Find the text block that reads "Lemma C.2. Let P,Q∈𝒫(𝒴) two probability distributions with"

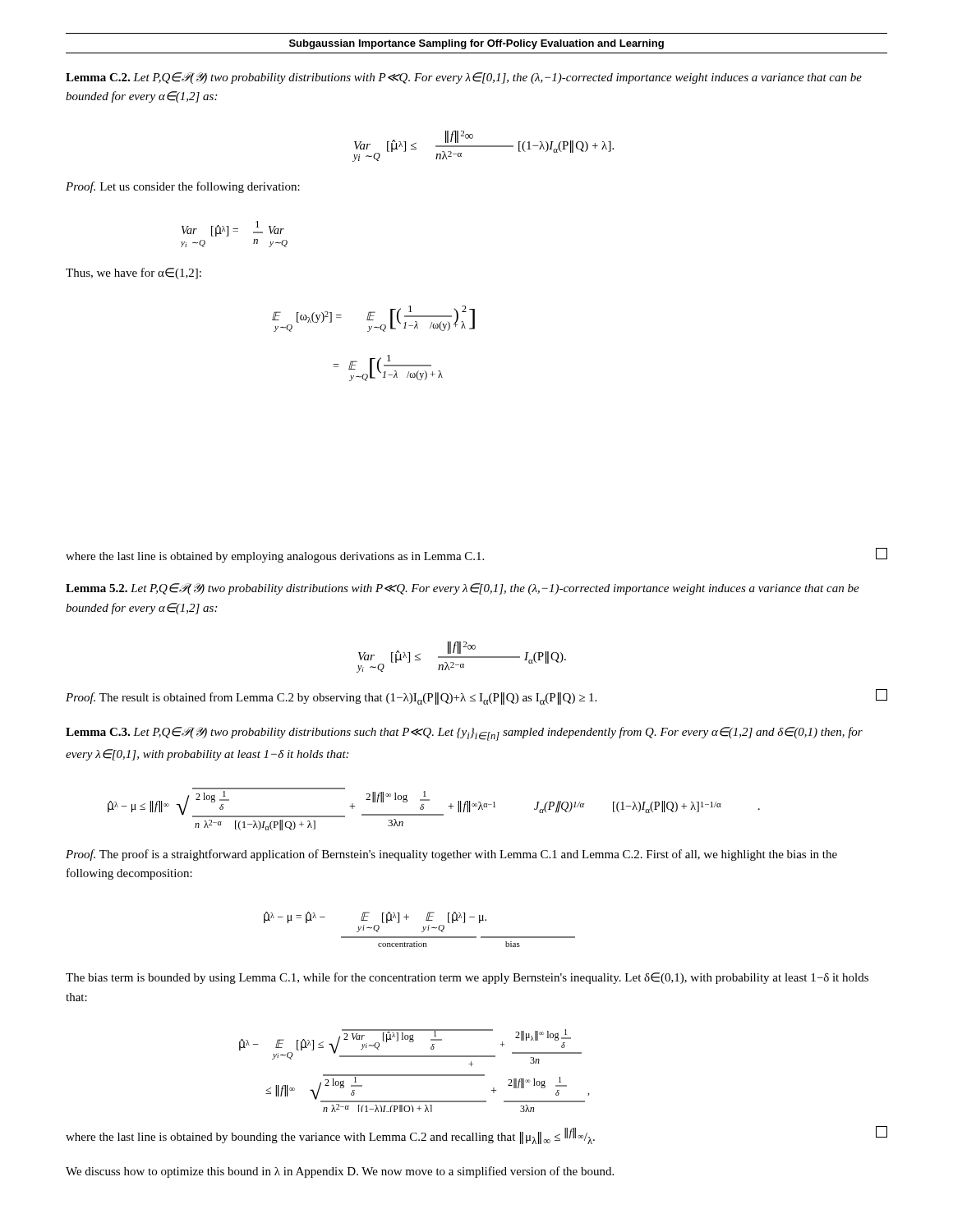(464, 87)
